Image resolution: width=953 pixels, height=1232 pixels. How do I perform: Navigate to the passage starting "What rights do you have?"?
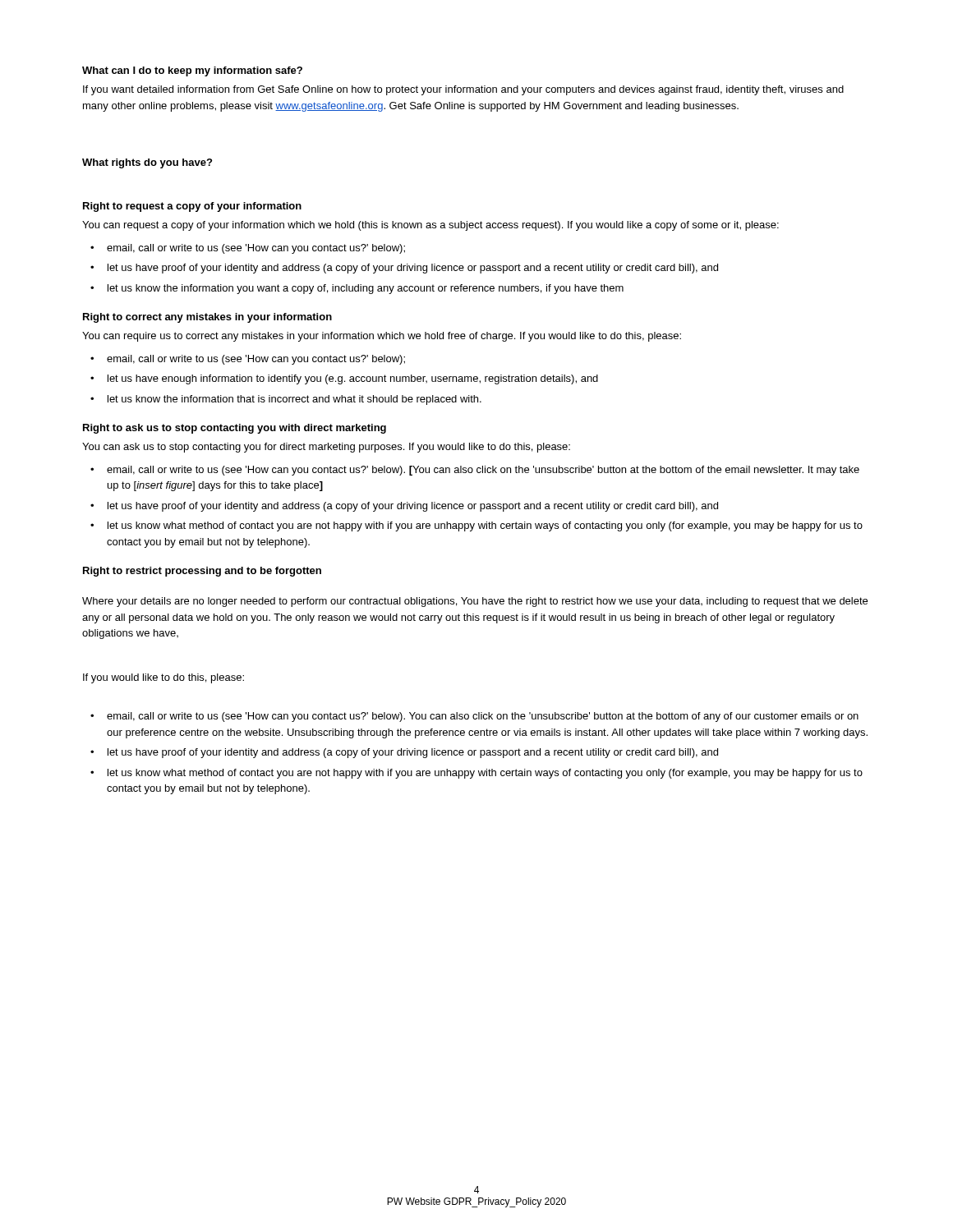click(147, 162)
